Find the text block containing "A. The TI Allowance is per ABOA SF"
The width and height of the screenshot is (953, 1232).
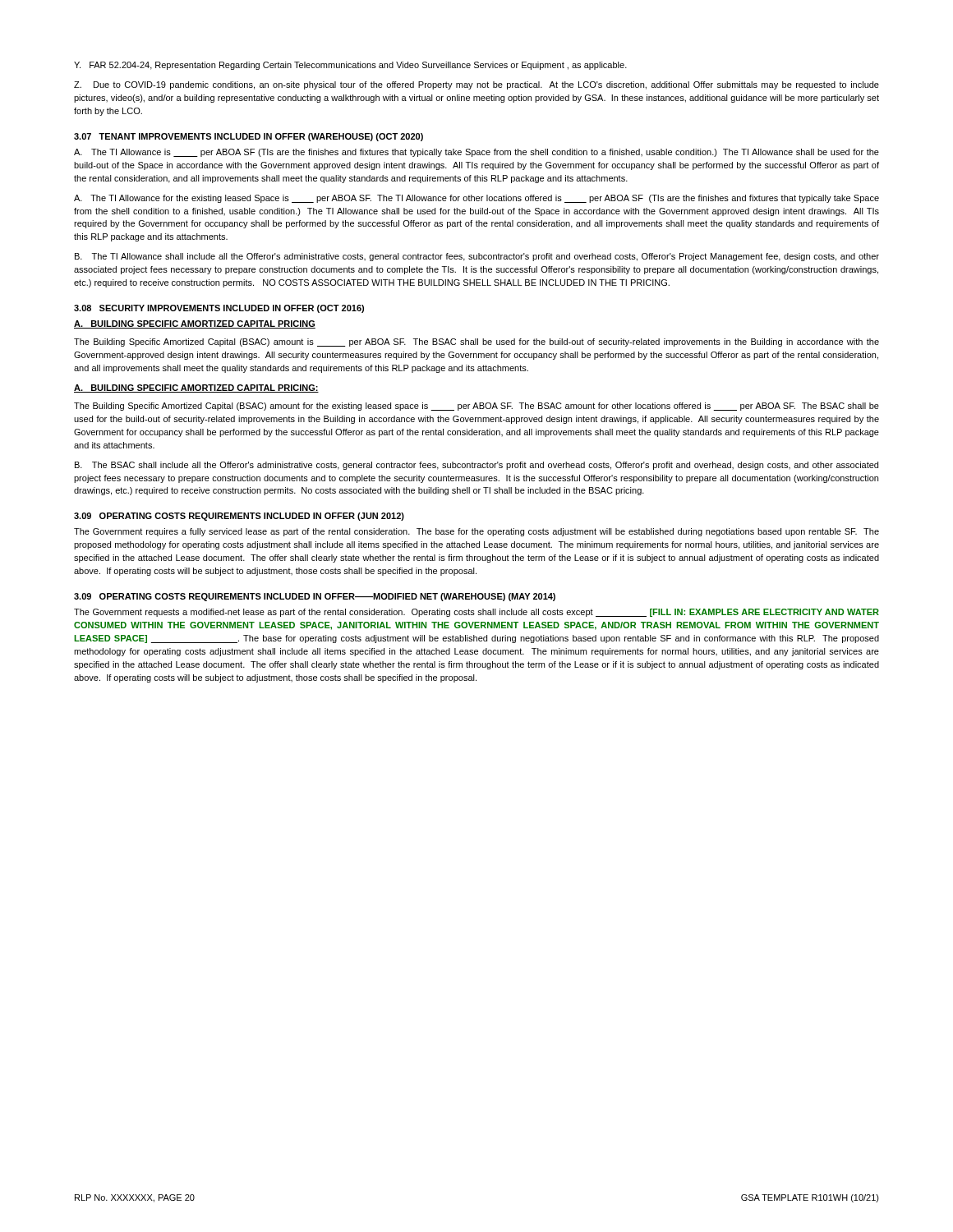pyautogui.click(x=476, y=165)
